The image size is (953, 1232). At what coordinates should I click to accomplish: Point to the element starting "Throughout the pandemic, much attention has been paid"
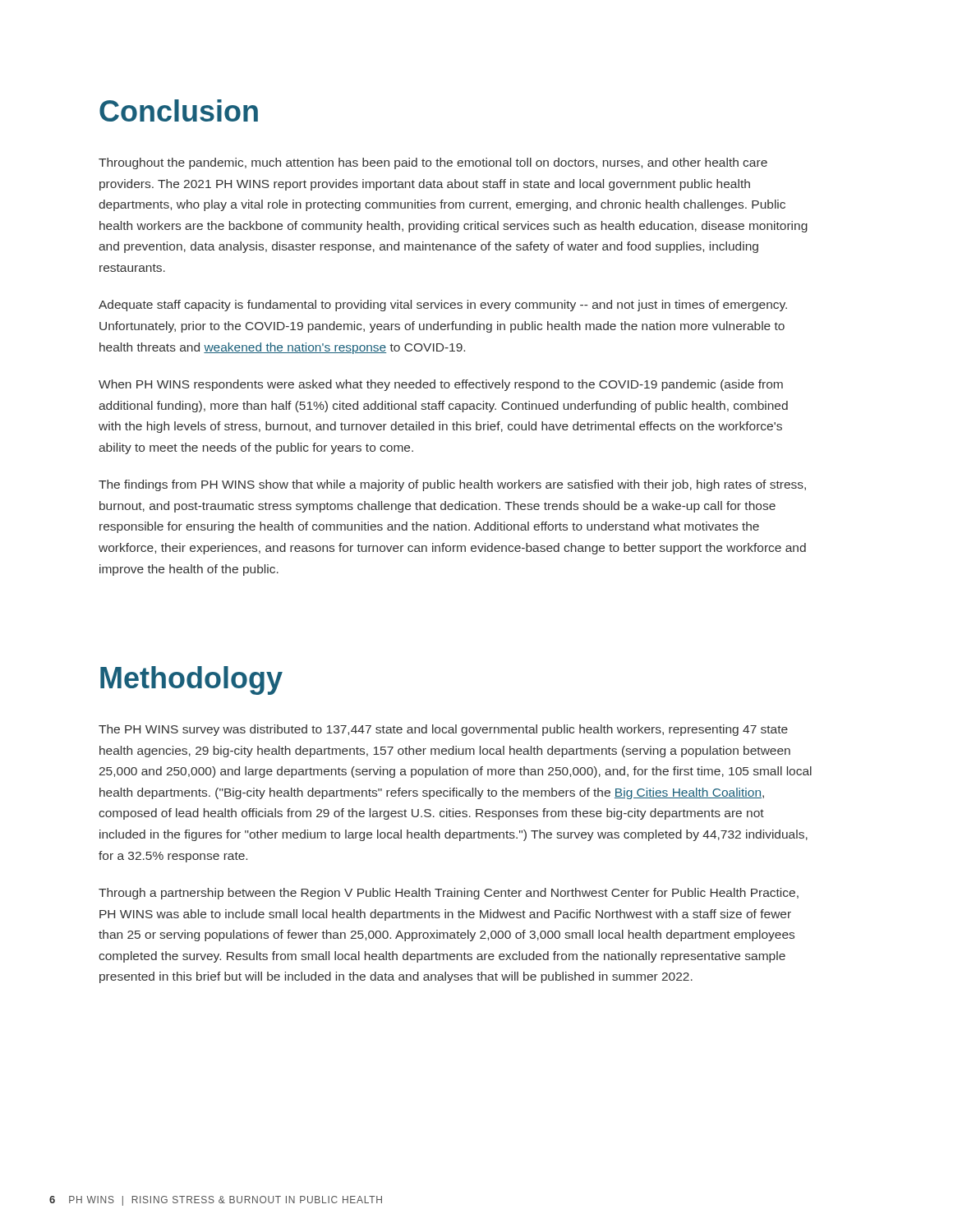click(x=453, y=215)
